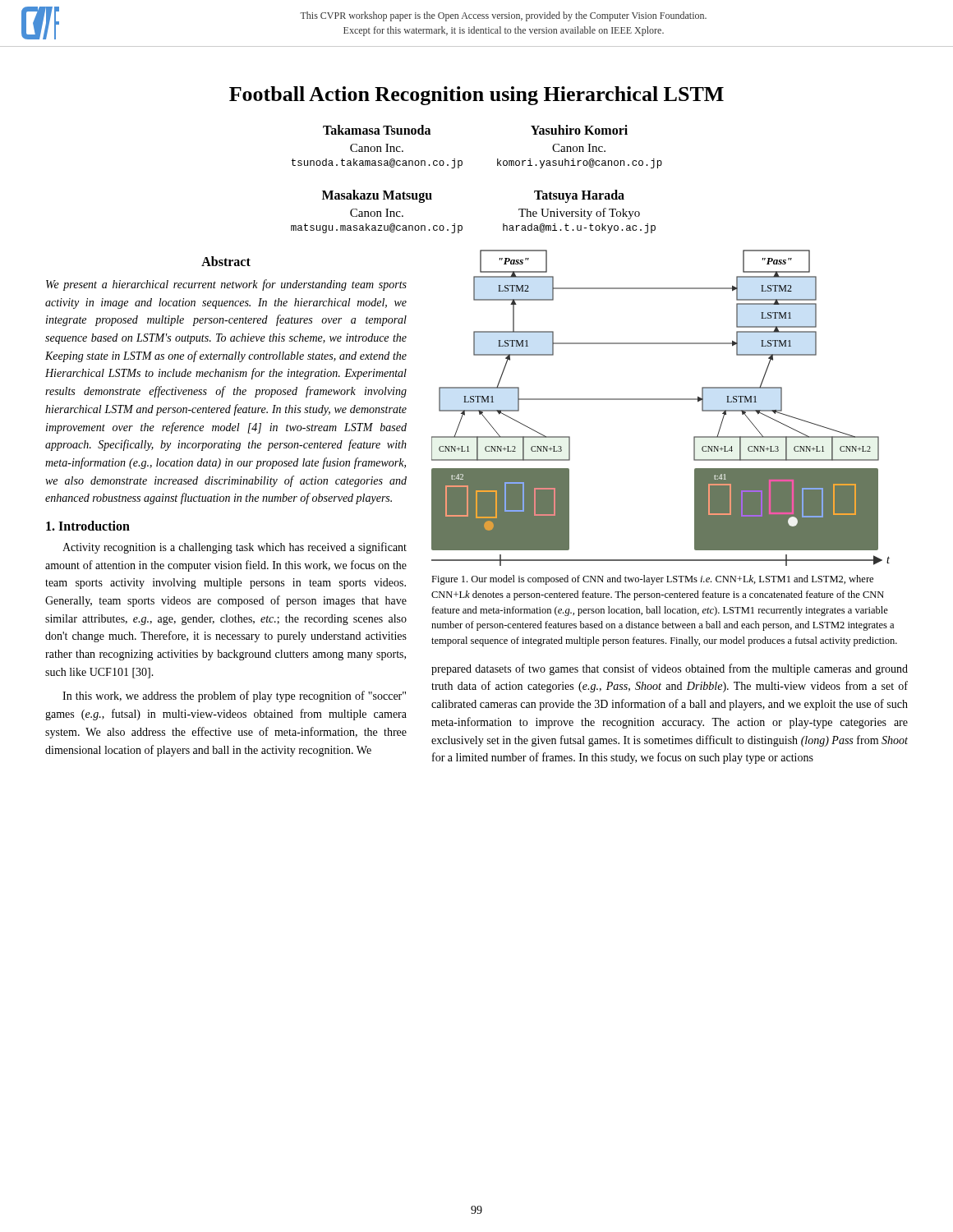Find the text block starting "We present a hierarchical recurrent network for understanding"
The width and height of the screenshot is (953, 1232).
click(226, 392)
